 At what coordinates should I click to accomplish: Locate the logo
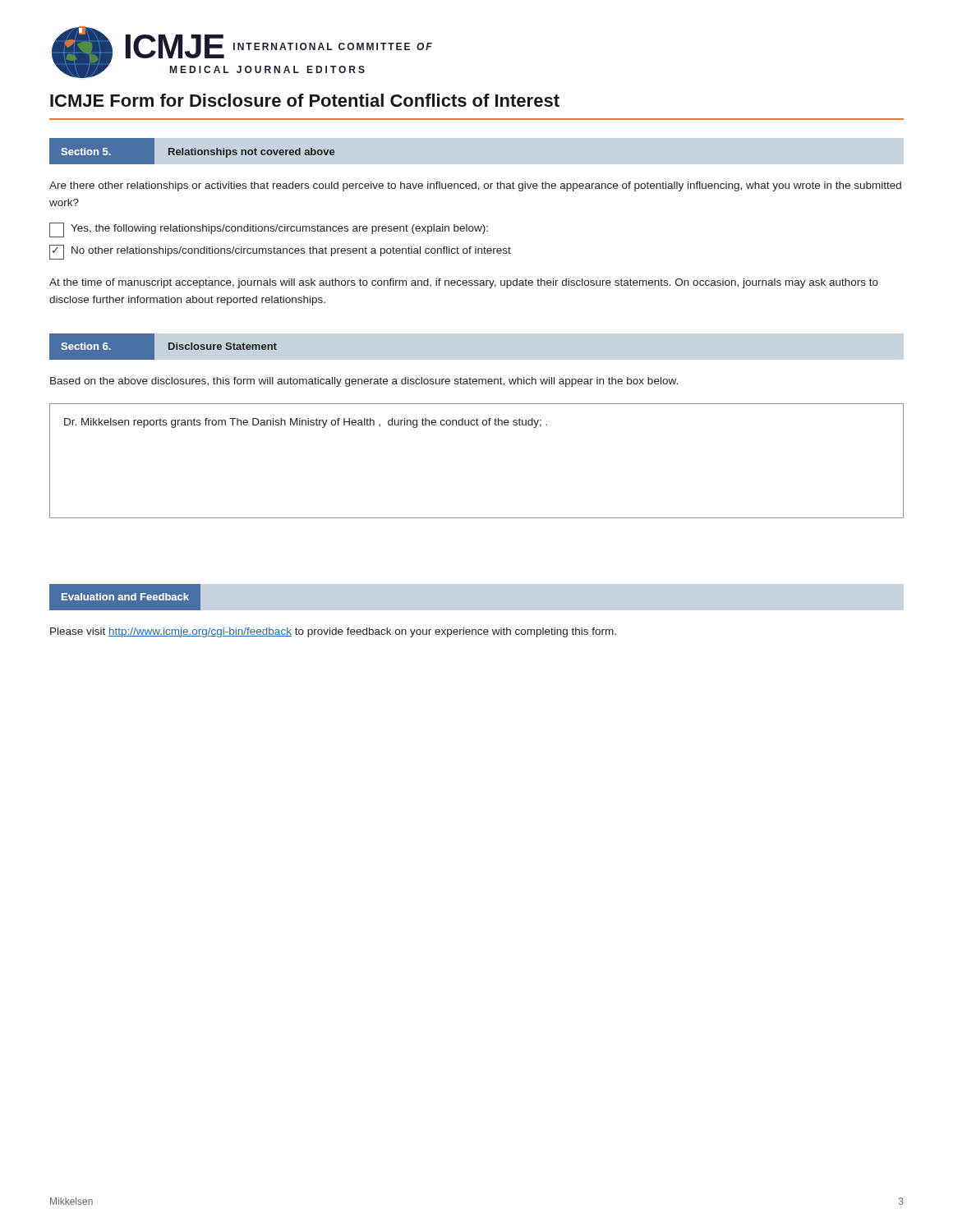point(476,53)
